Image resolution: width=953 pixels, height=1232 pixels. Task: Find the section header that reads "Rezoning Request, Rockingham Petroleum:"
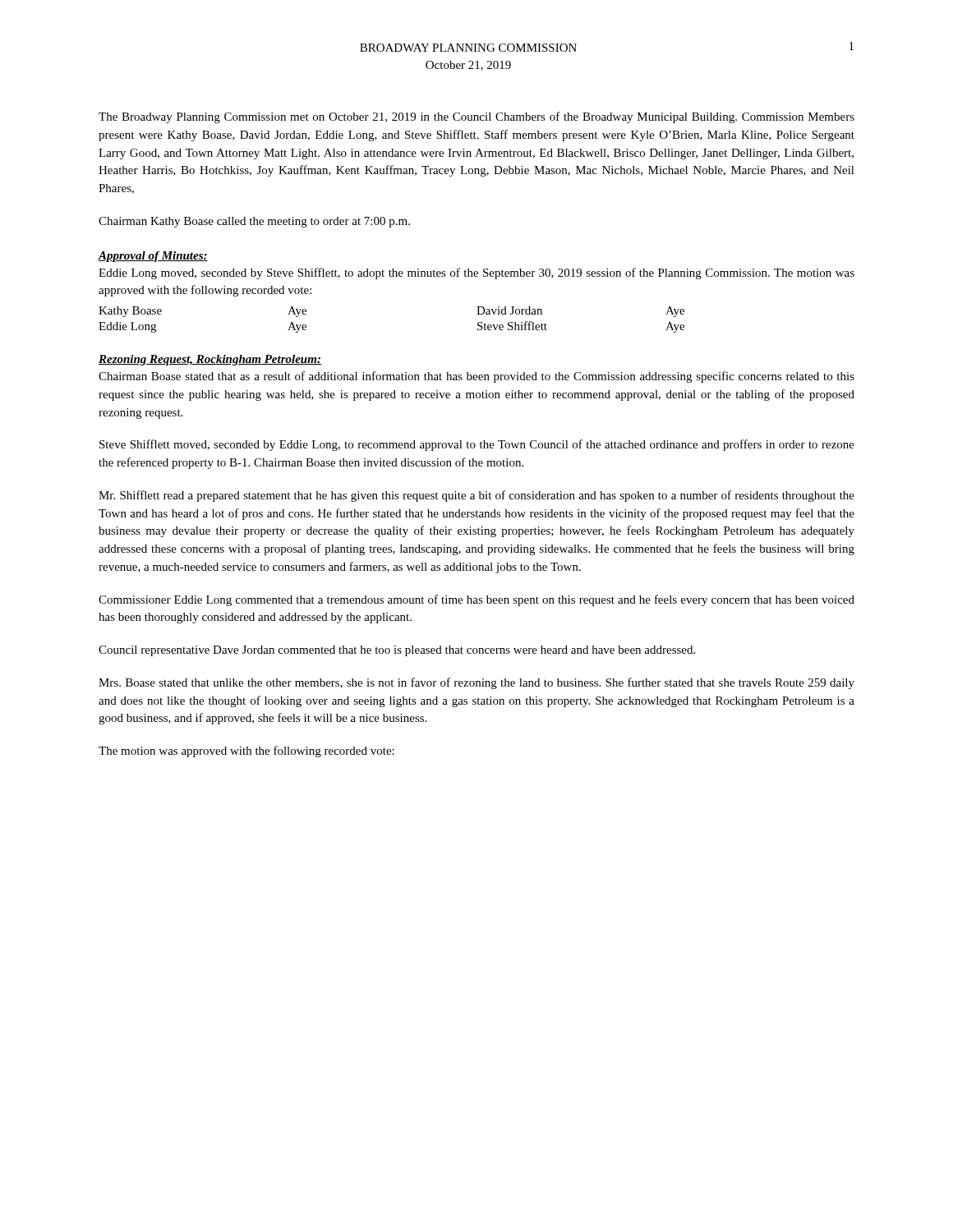(210, 359)
